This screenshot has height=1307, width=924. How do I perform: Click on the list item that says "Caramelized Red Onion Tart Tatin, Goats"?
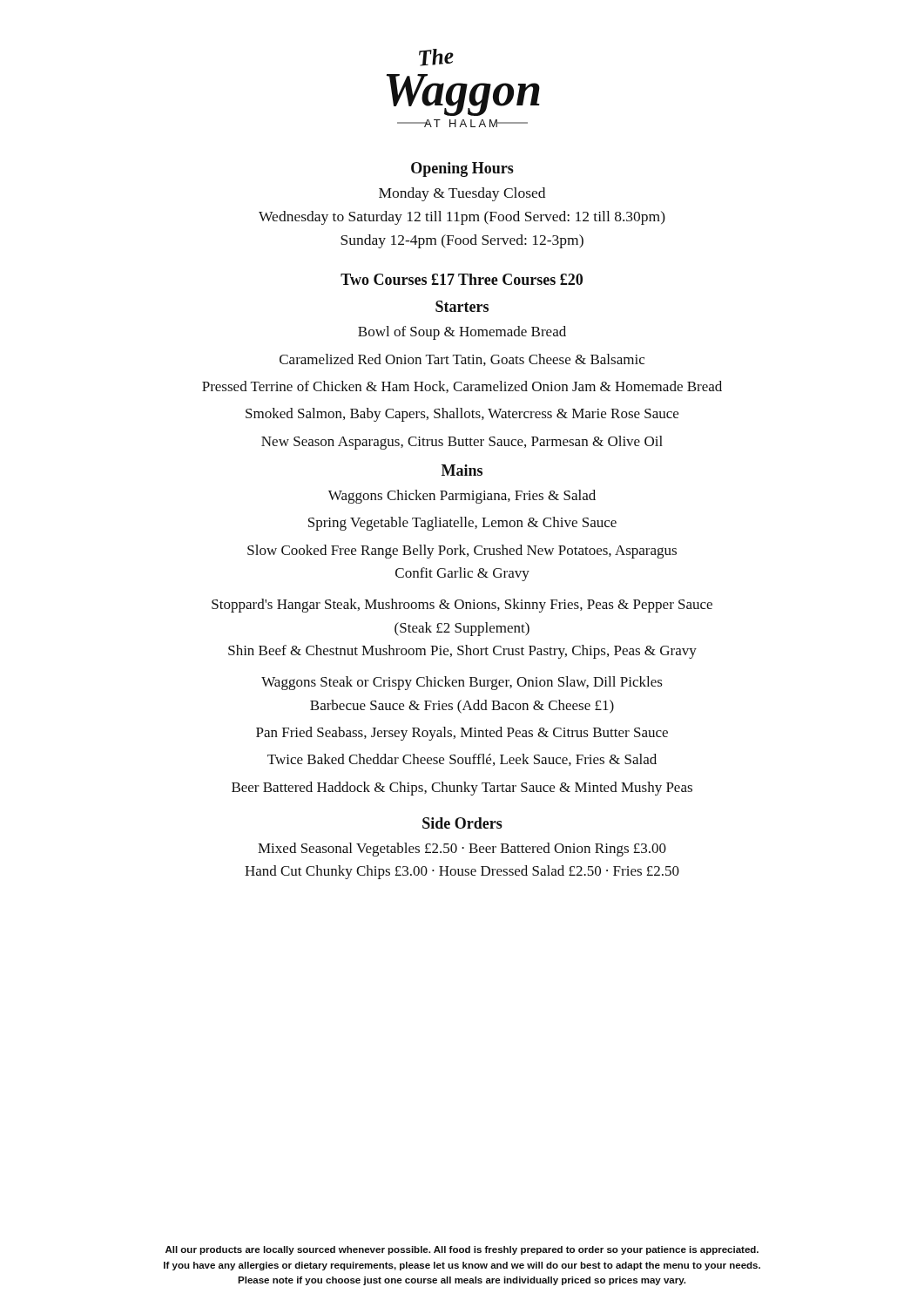[462, 359]
